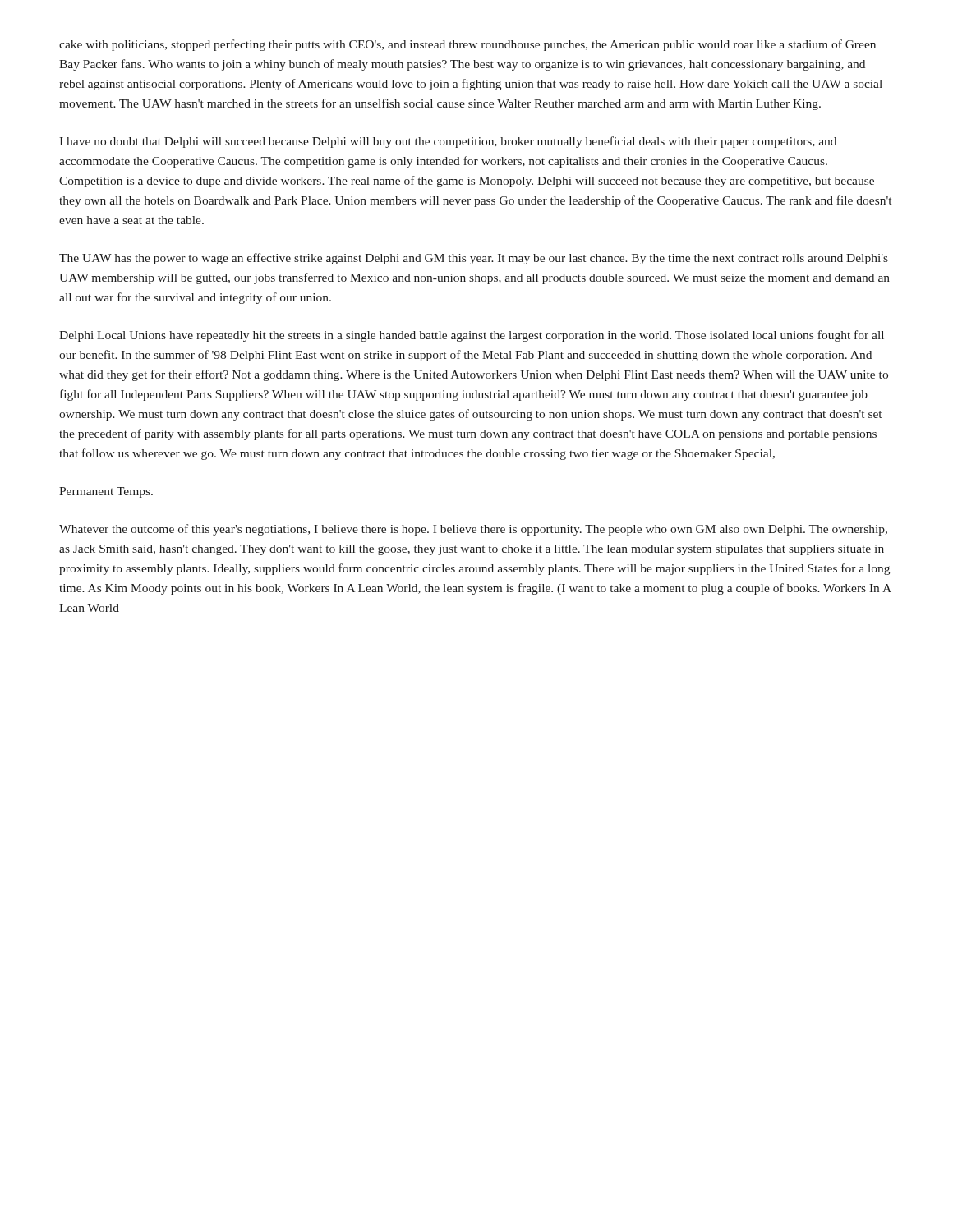
Task: Click on the text with the text "Permanent Temps."
Action: tap(106, 491)
